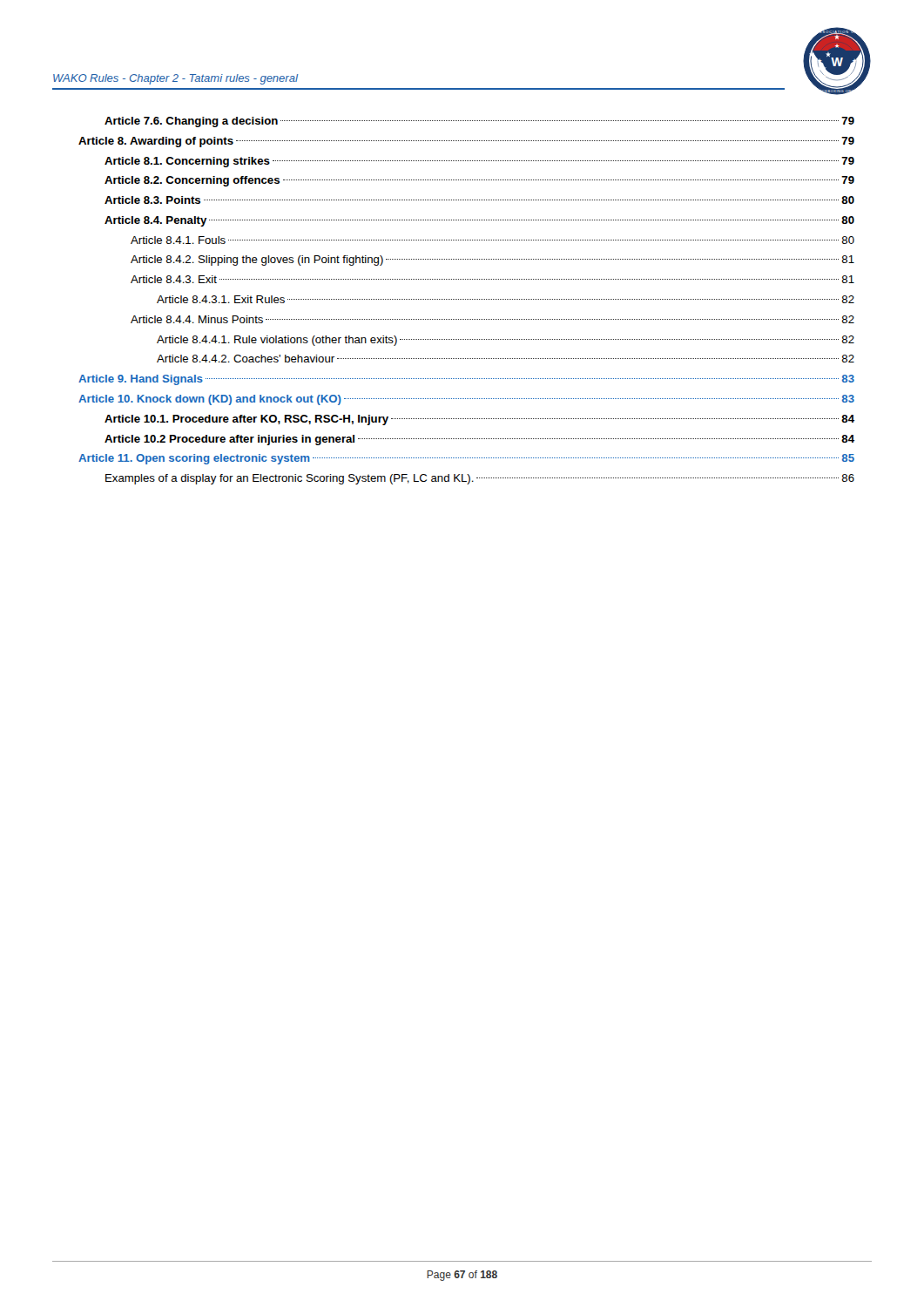924x1307 pixels.
Task: Point to the block beginning "Article 7.6. Changing a"
Action: (479, 121)
